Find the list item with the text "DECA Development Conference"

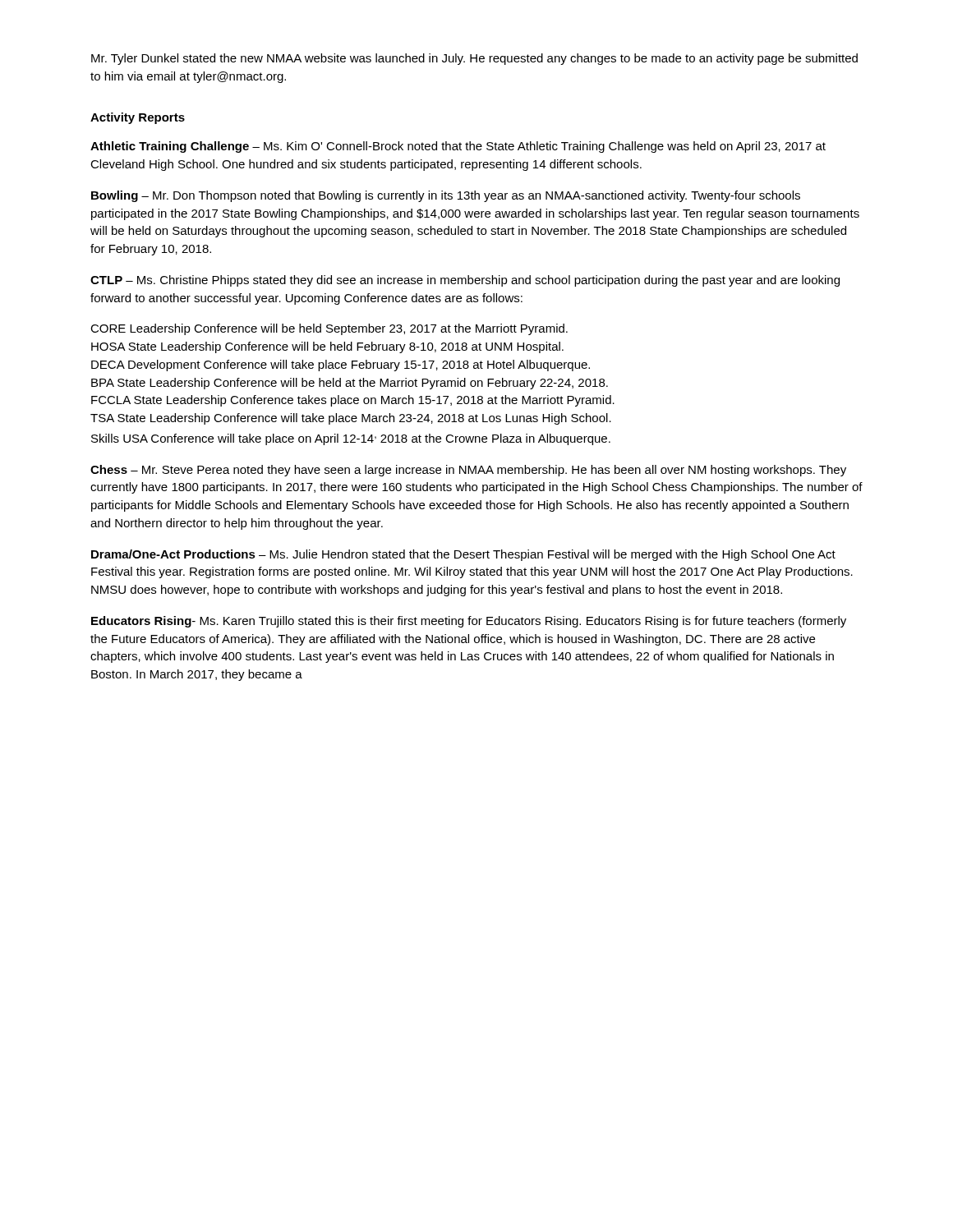[341, 364]
